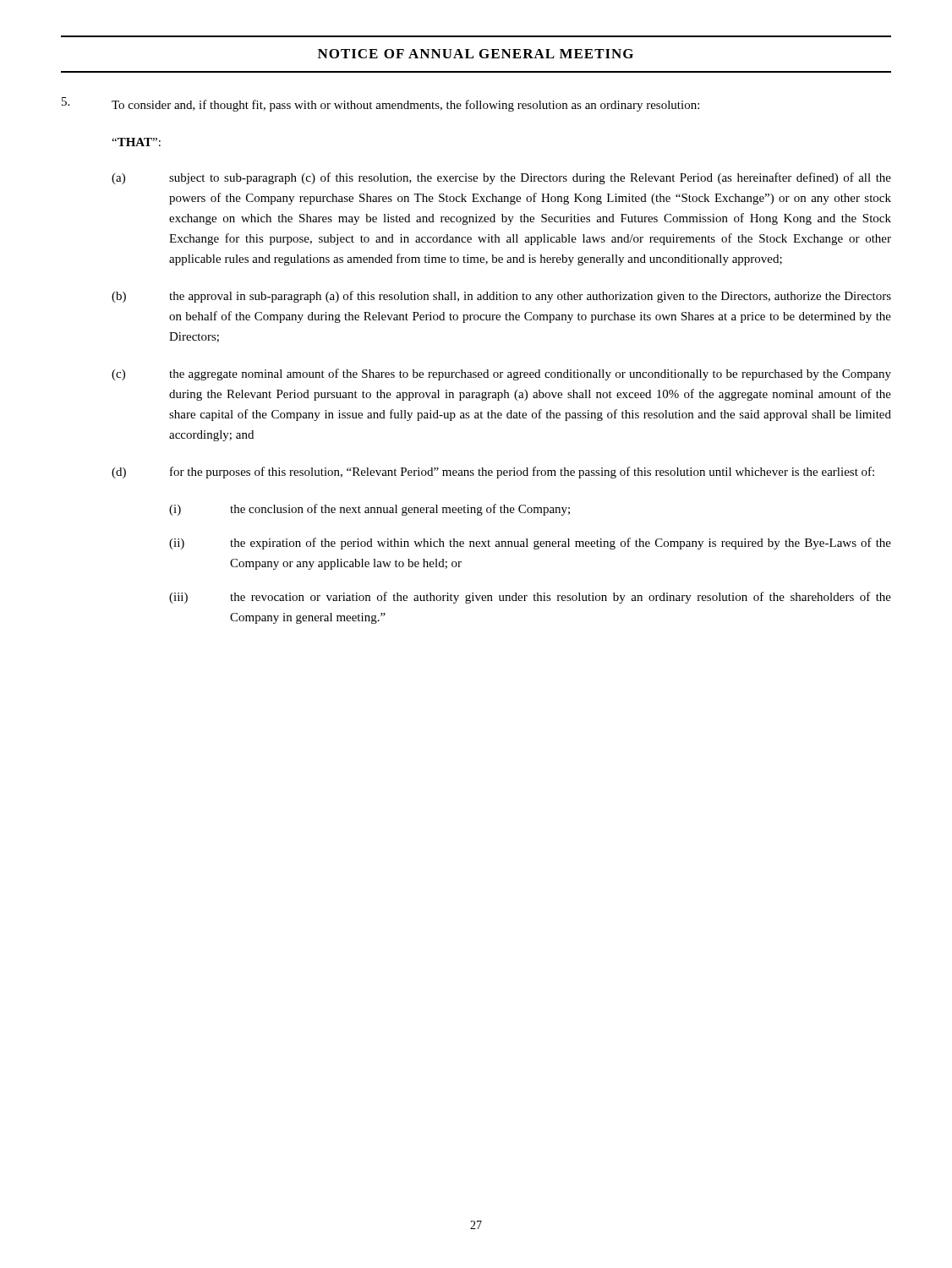Point to the block starting "(iii) the revocation"

coord(530,607)
